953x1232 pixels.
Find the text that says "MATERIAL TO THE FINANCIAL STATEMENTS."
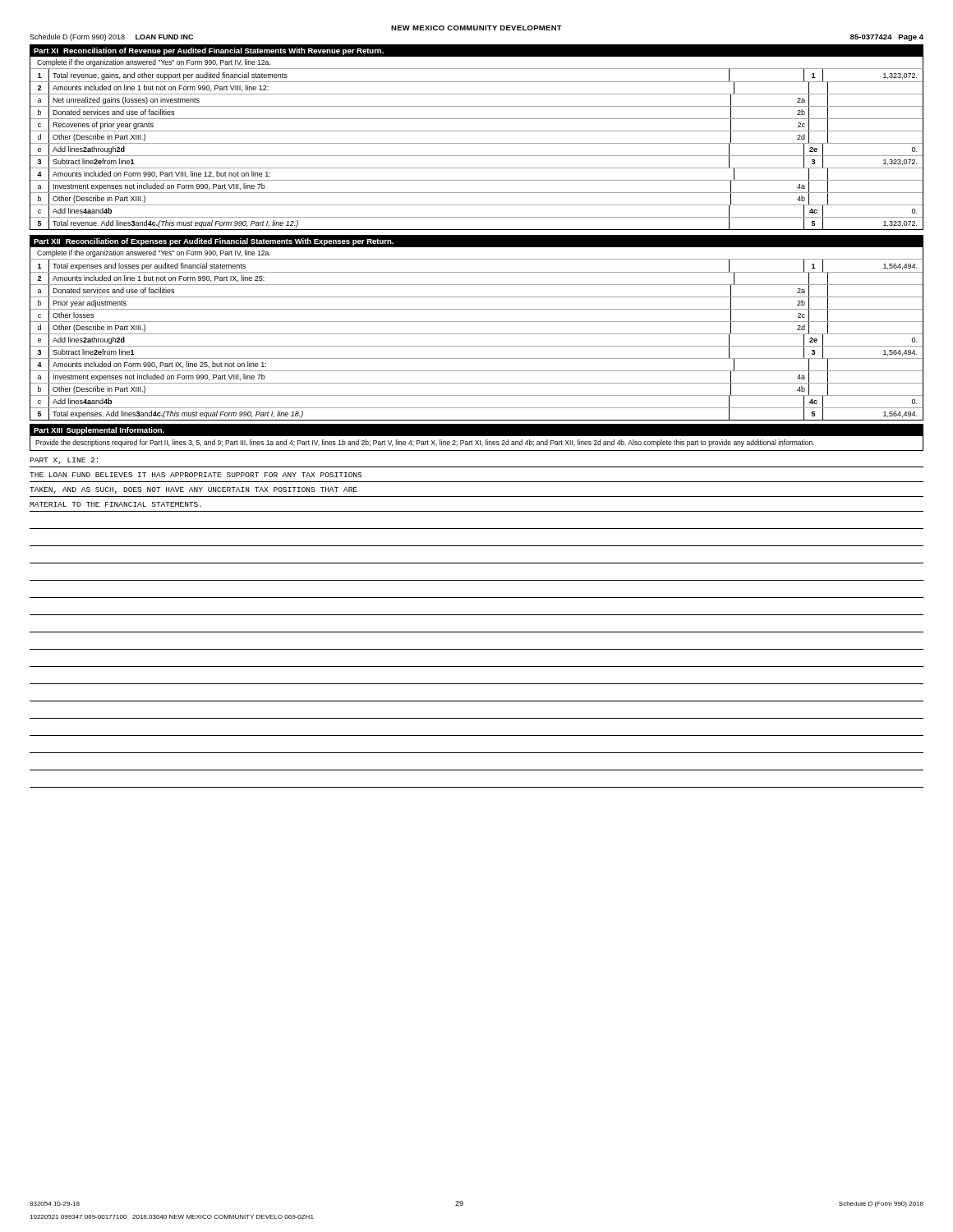(x=116, y=505)
